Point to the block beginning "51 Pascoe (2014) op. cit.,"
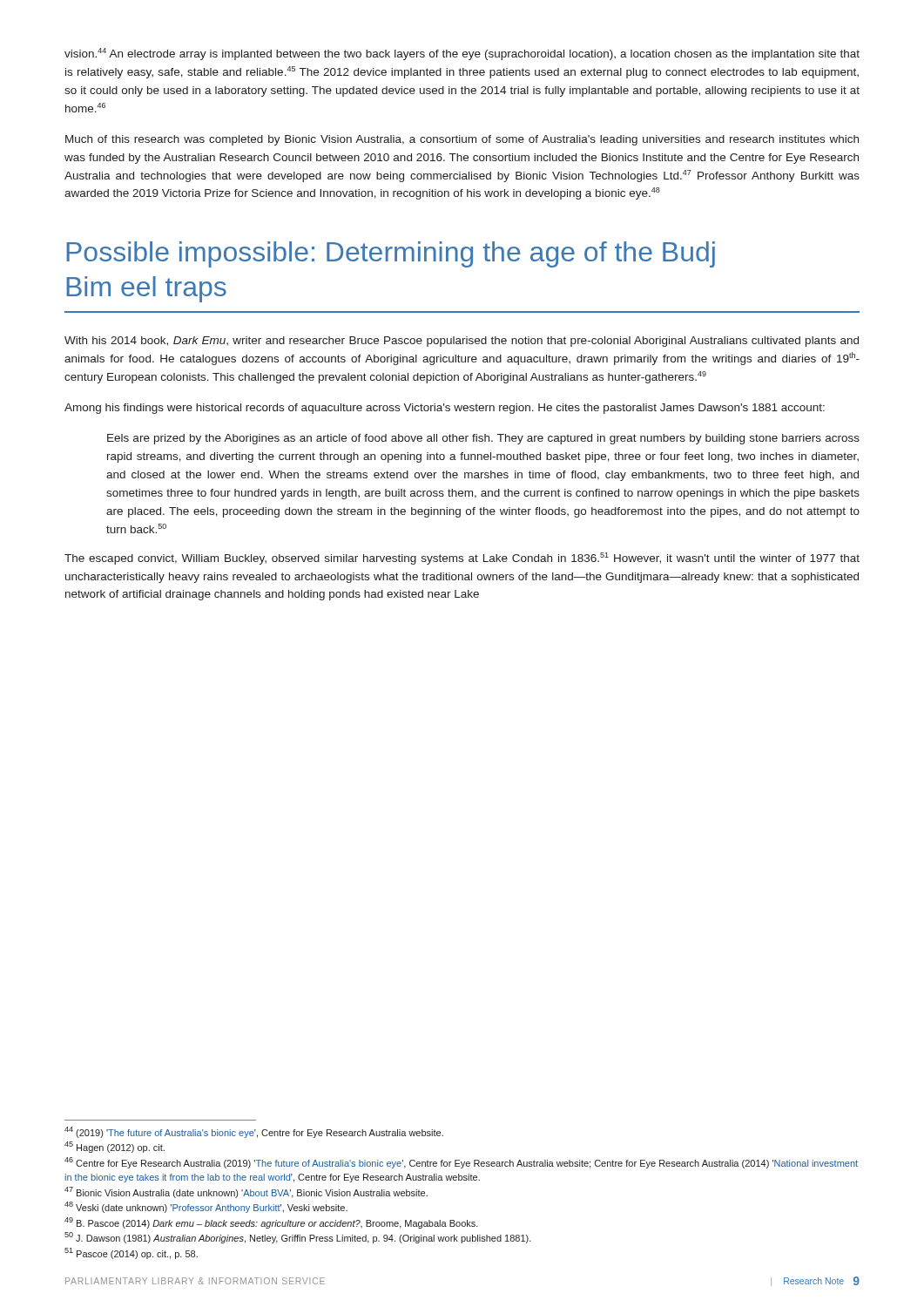924x1307 pixels. point(131,1253)
